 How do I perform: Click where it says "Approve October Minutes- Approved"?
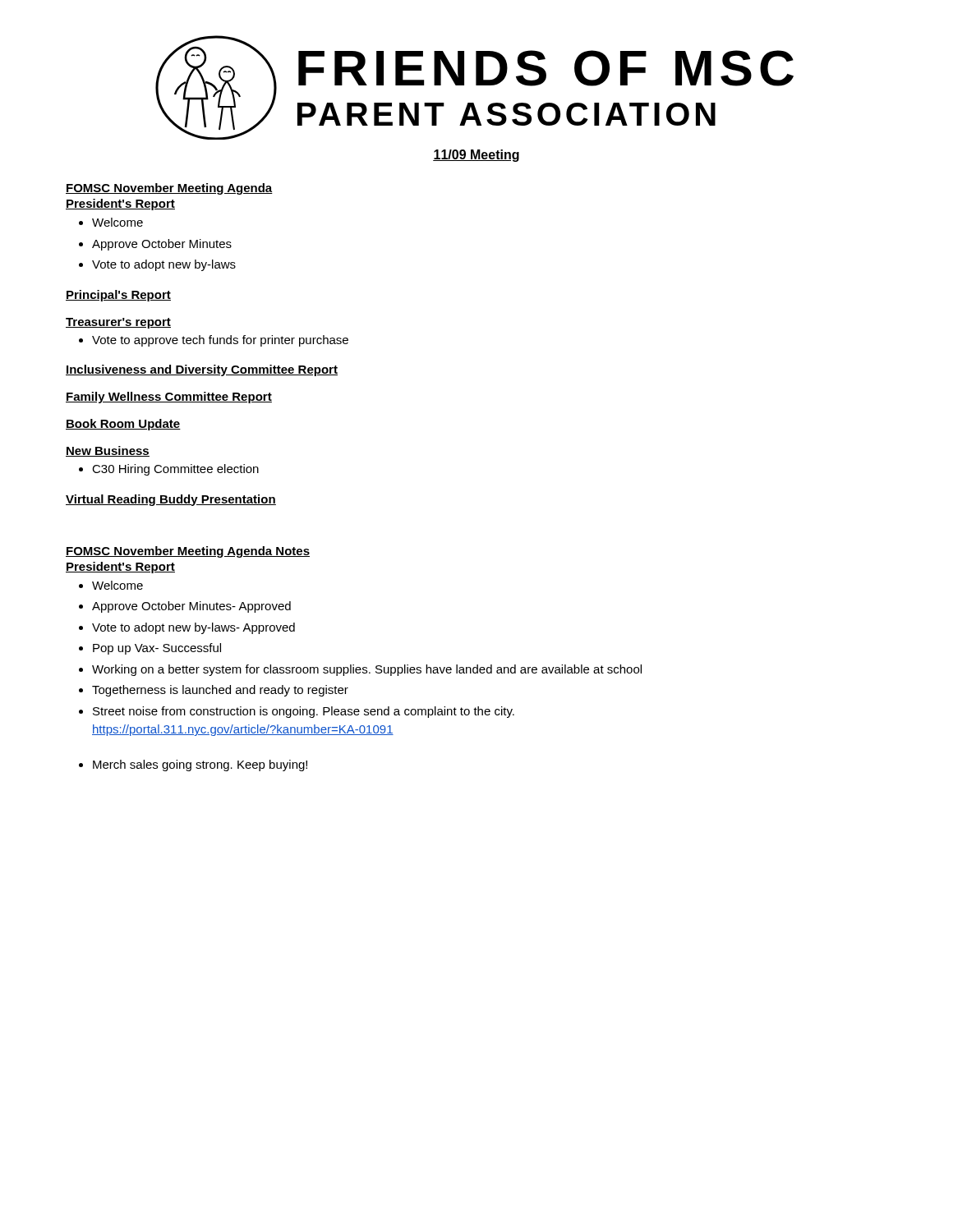click(x=185, y=607)
